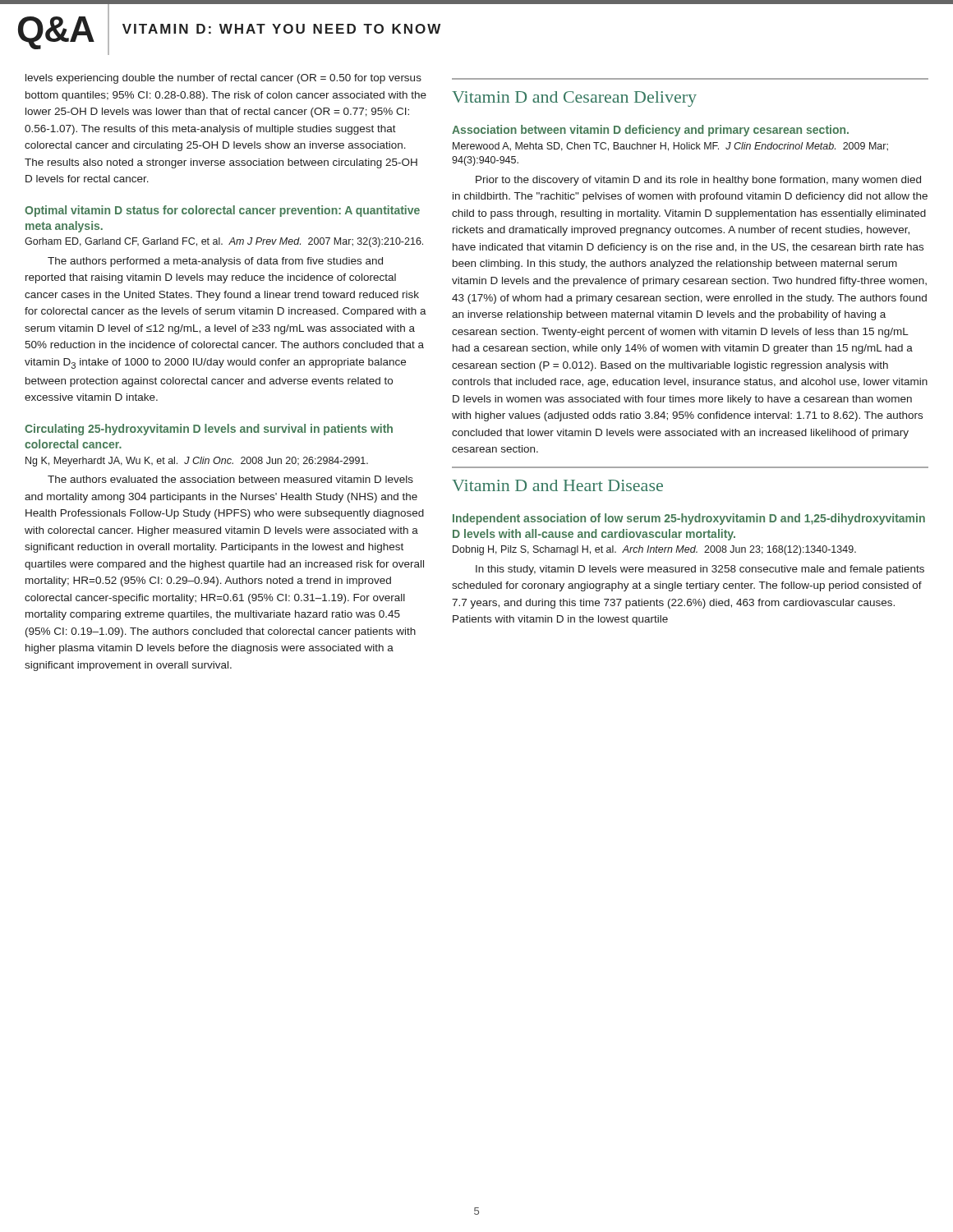Screen dimensions: 1232x953
Task: Find the block on this page that starts "In this study, vitamin D levels"
Action: (690, 595)
